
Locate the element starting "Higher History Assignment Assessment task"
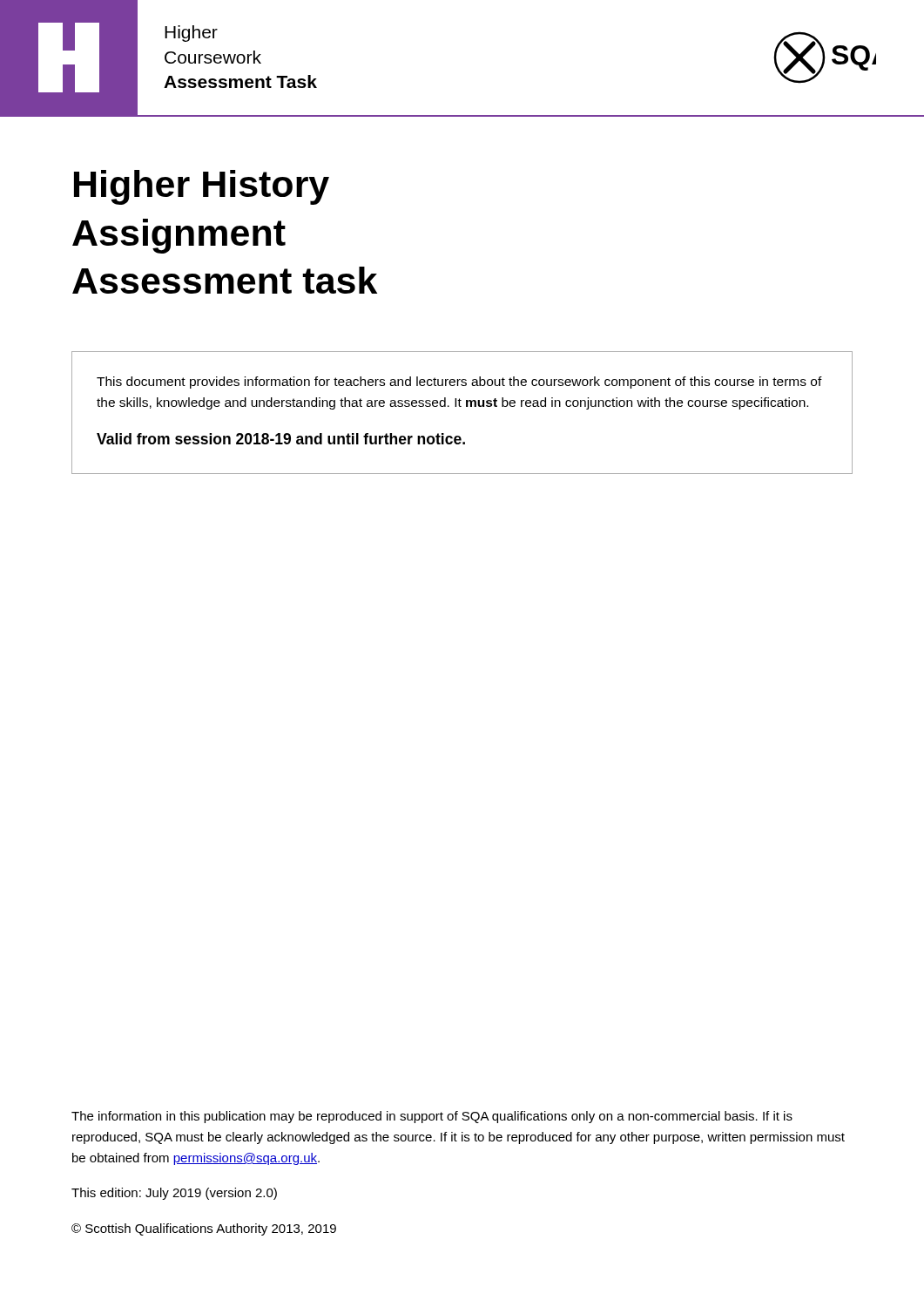[202, 187]
